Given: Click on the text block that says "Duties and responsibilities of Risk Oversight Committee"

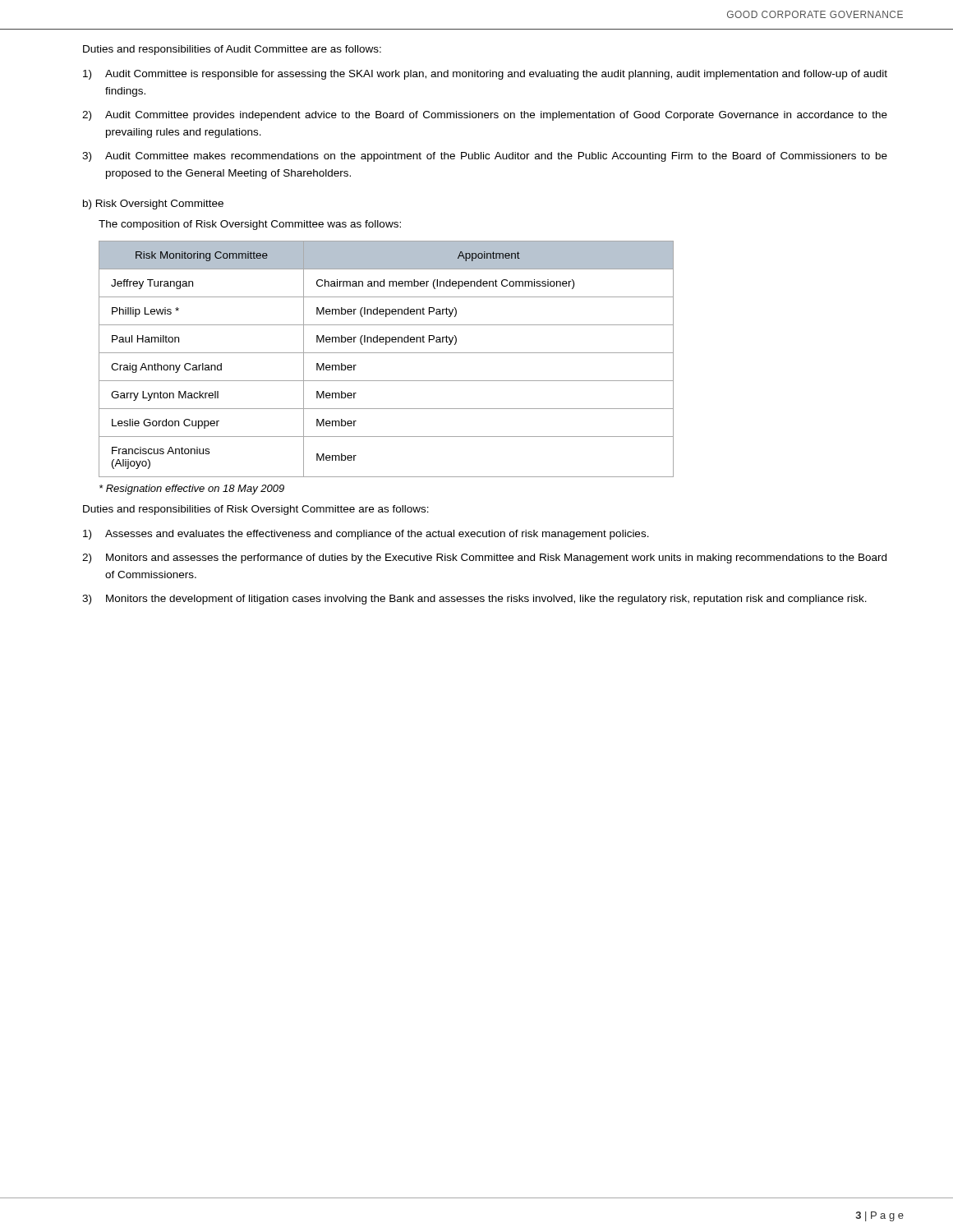Looking at the screenshot, I should point(256,509).
